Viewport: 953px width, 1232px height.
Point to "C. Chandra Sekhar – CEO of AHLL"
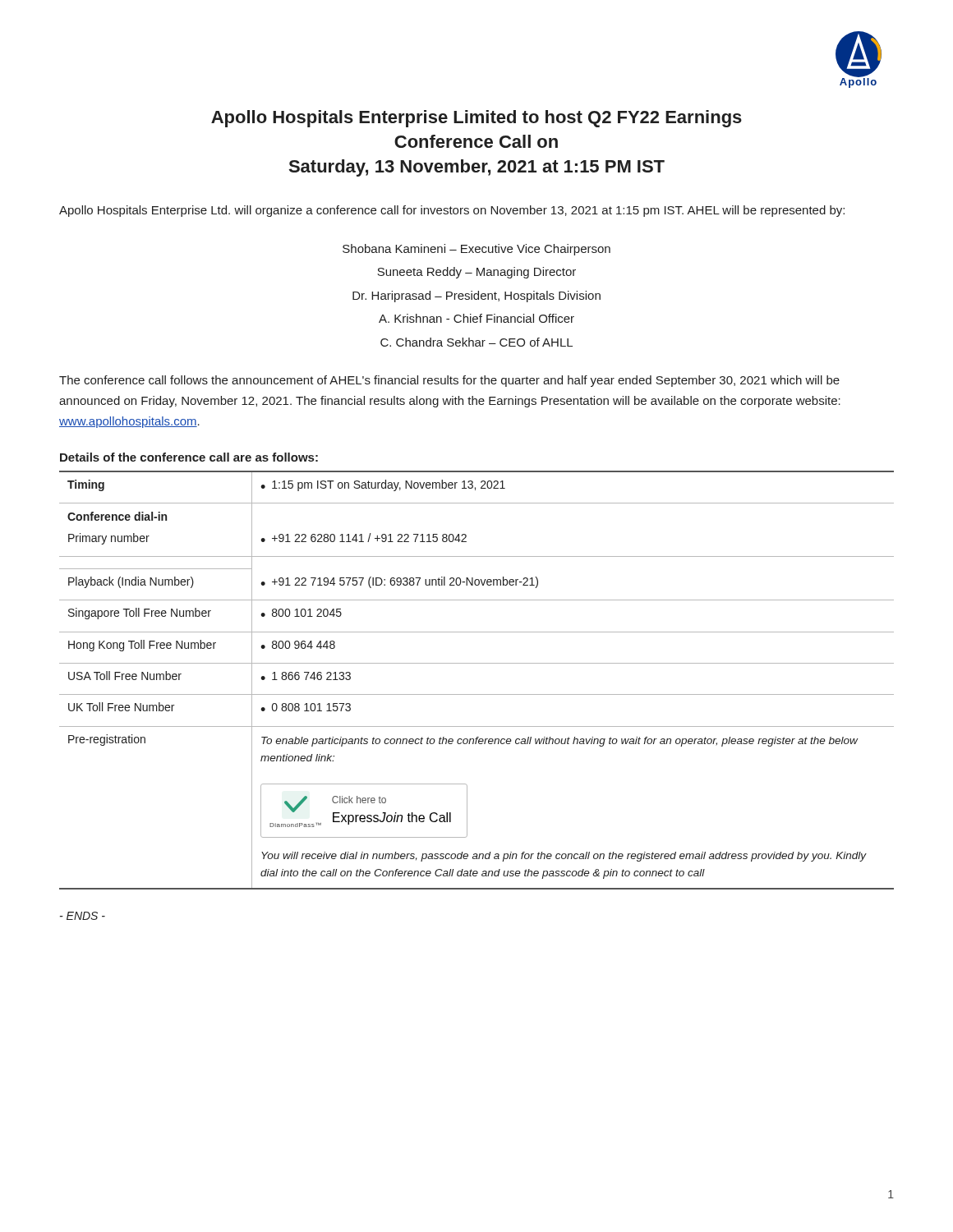pyautogui.click(x=476, y=342)
